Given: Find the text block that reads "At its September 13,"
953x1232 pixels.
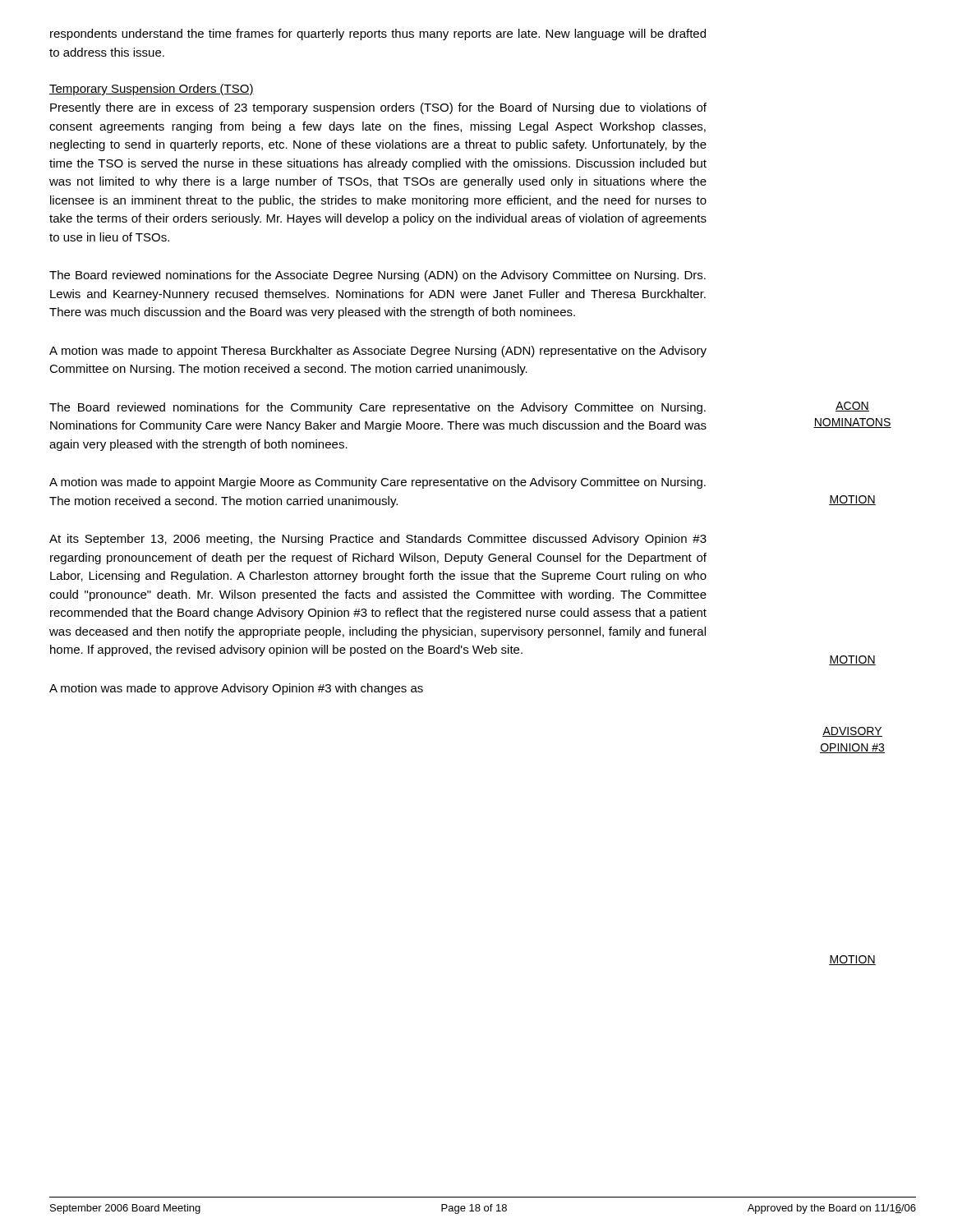Looking at the screenshot, I should (x=378, y=594).
